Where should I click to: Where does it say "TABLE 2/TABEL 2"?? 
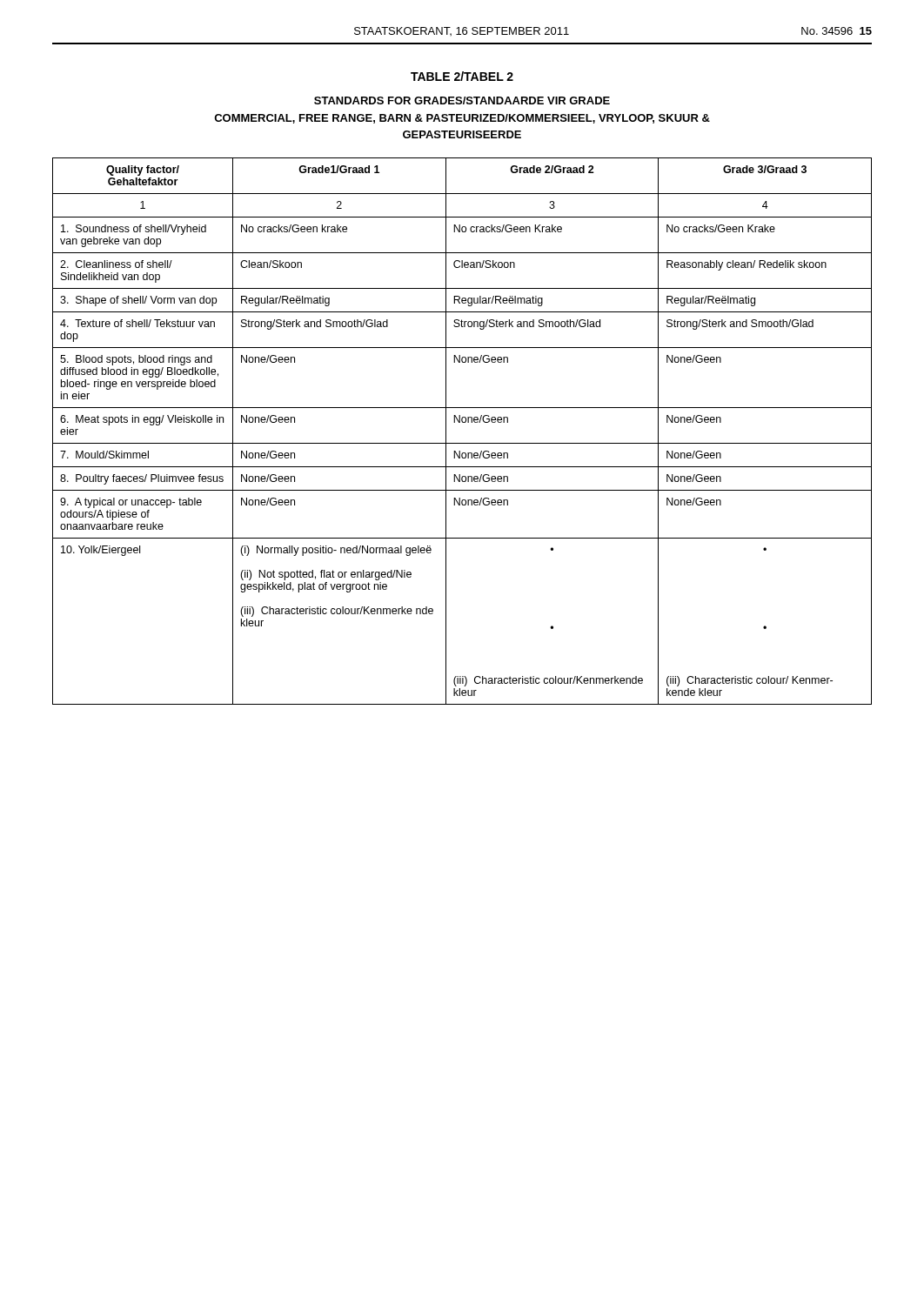(462, 77)
